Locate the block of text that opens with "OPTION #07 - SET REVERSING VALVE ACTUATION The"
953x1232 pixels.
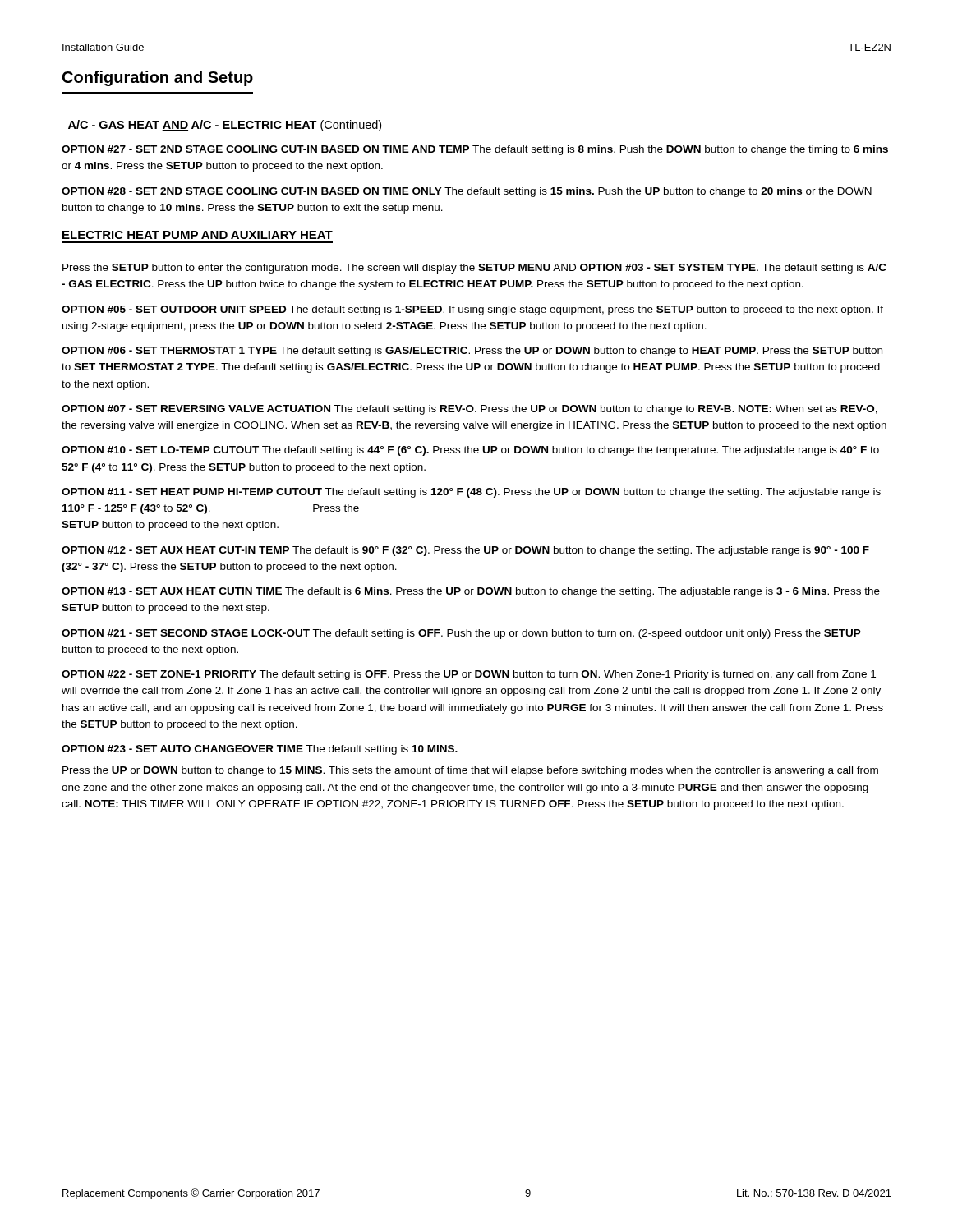[474, 417]
